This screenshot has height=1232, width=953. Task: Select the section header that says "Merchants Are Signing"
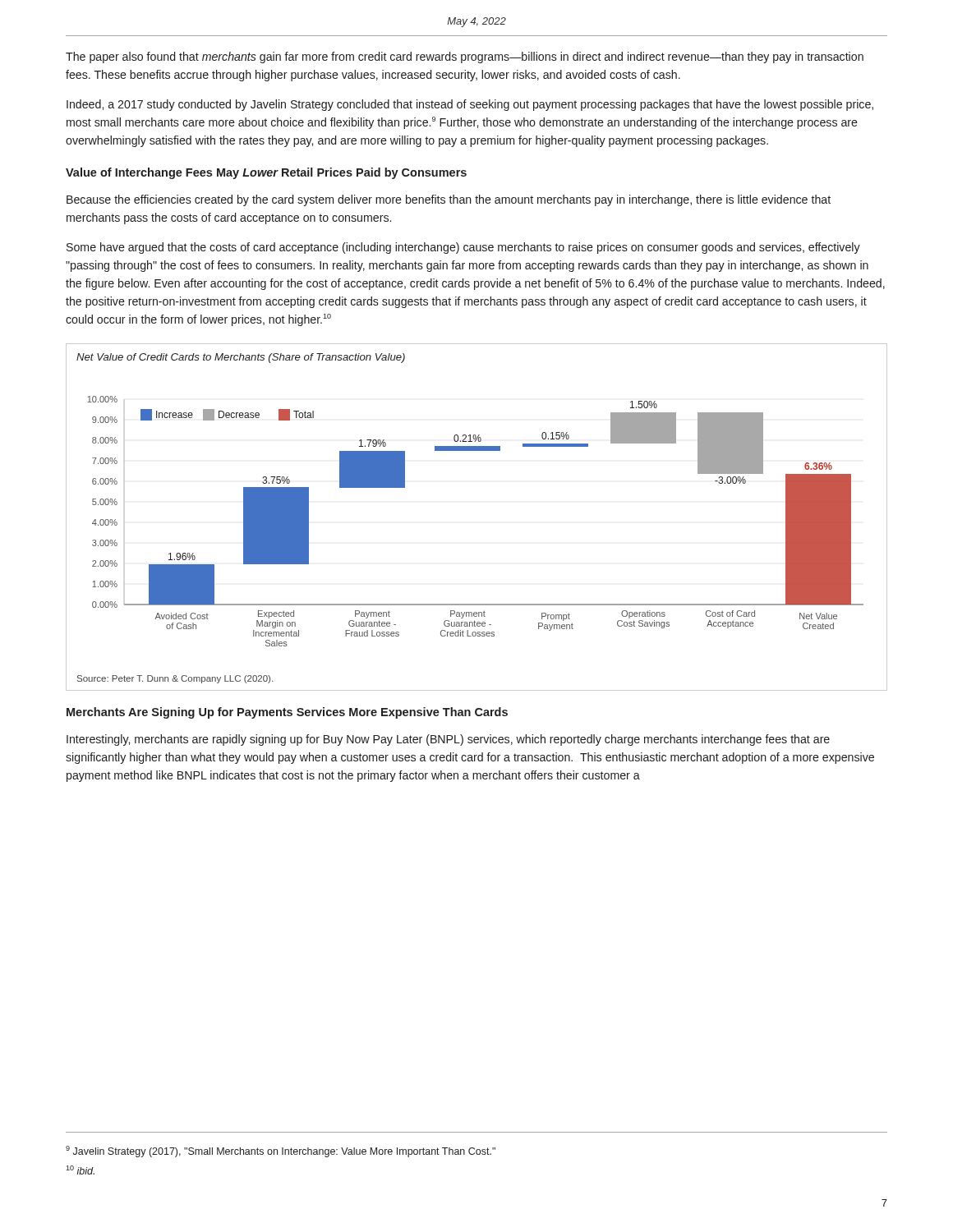[x=287, y=712]
